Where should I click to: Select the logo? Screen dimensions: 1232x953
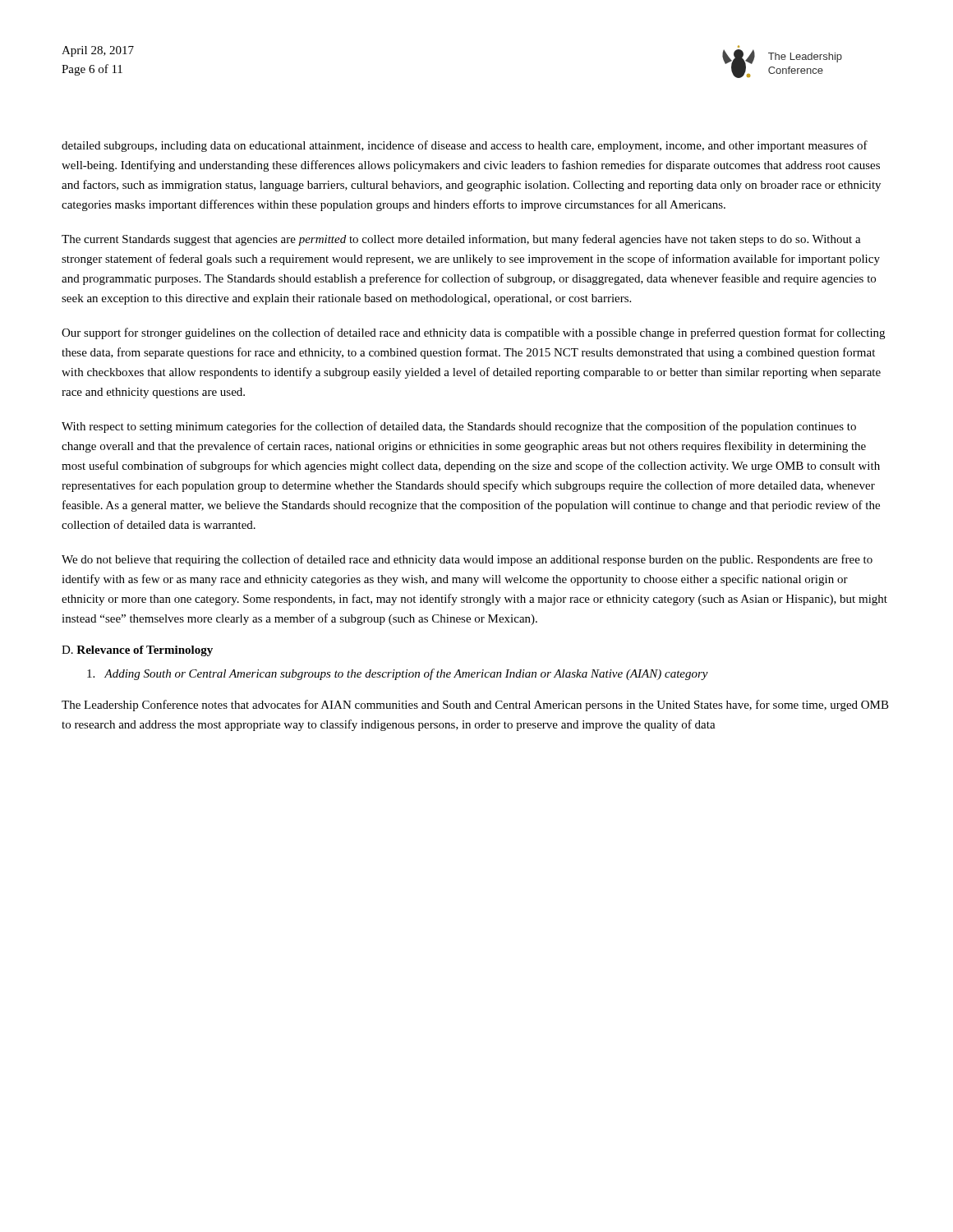click(x=780, y=64)
